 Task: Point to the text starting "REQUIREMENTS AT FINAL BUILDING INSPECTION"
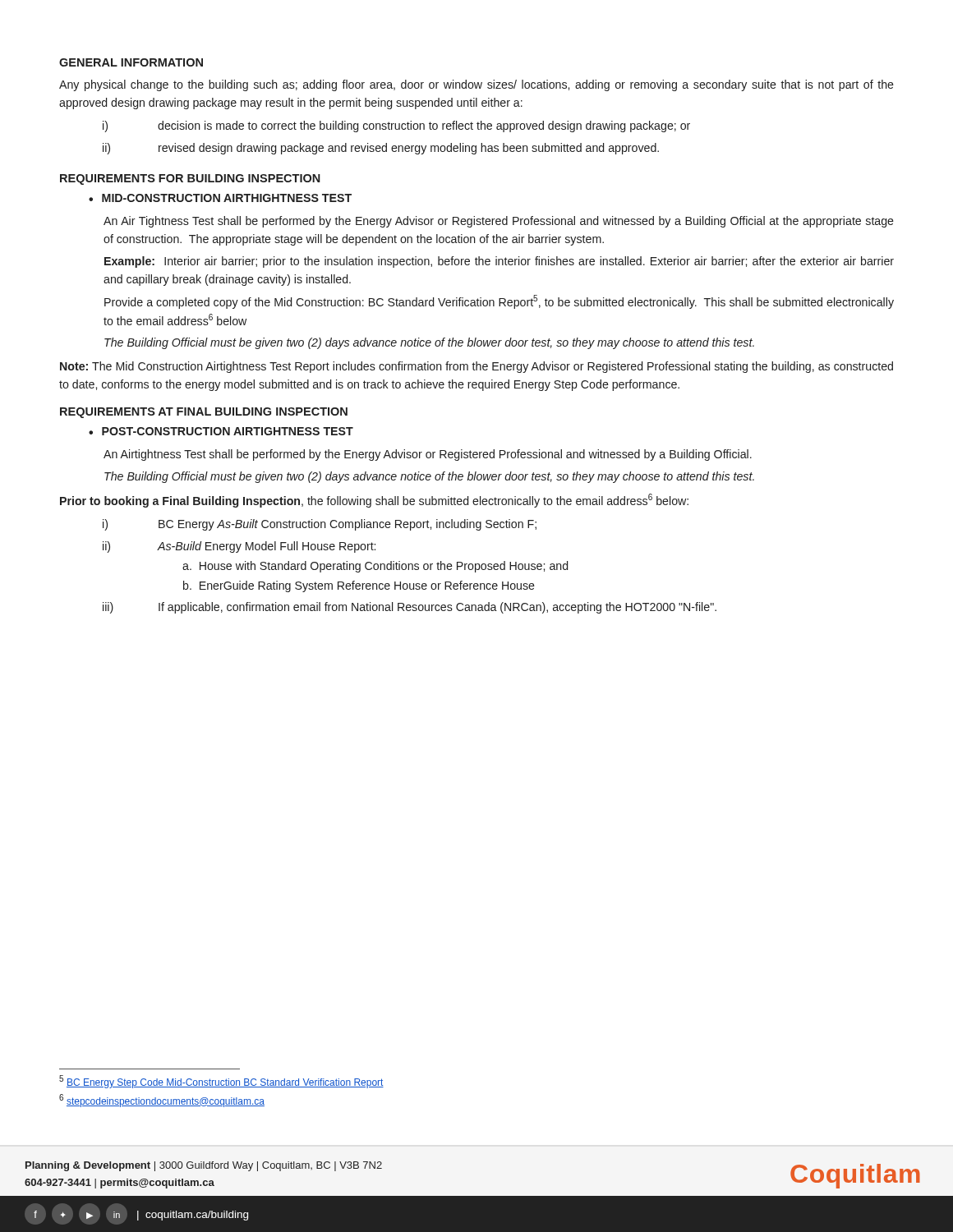coord(204,412)
